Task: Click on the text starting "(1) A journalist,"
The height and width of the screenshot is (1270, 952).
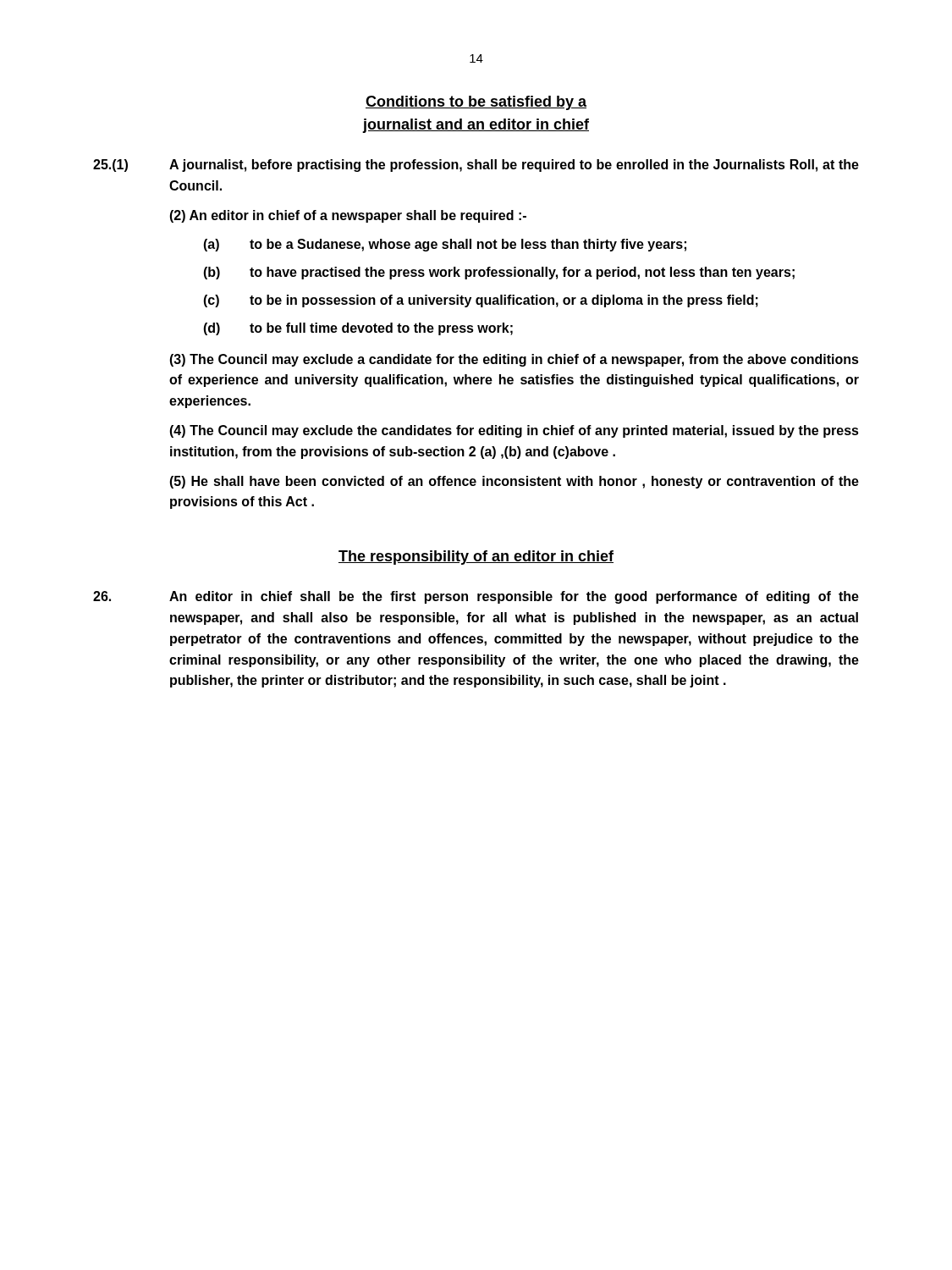Action: coord(476,176)
